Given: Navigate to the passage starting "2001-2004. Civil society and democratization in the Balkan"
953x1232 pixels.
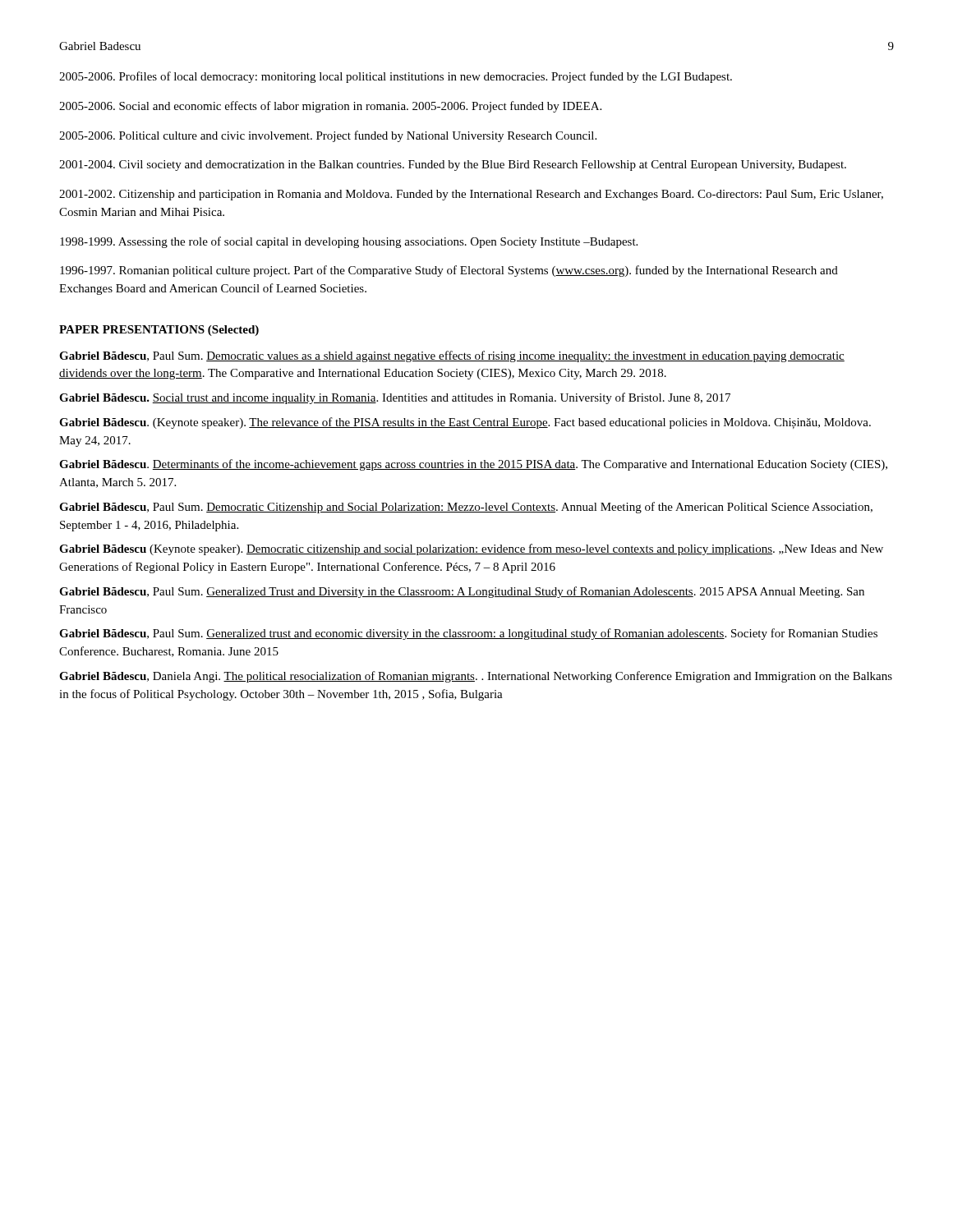Looking at the screenshot, I should (453, 164).
